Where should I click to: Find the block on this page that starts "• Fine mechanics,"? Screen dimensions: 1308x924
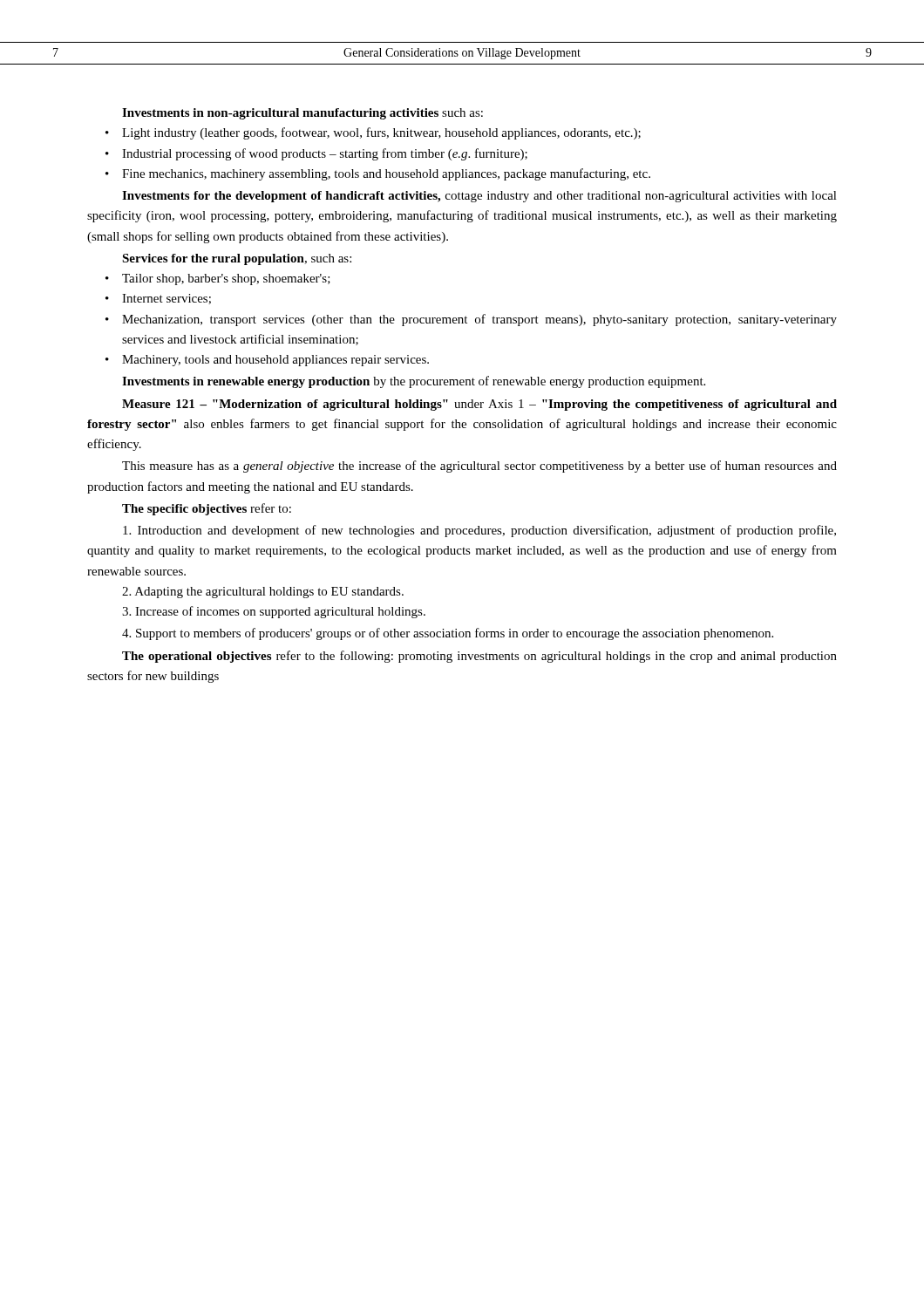click(378, 174)
